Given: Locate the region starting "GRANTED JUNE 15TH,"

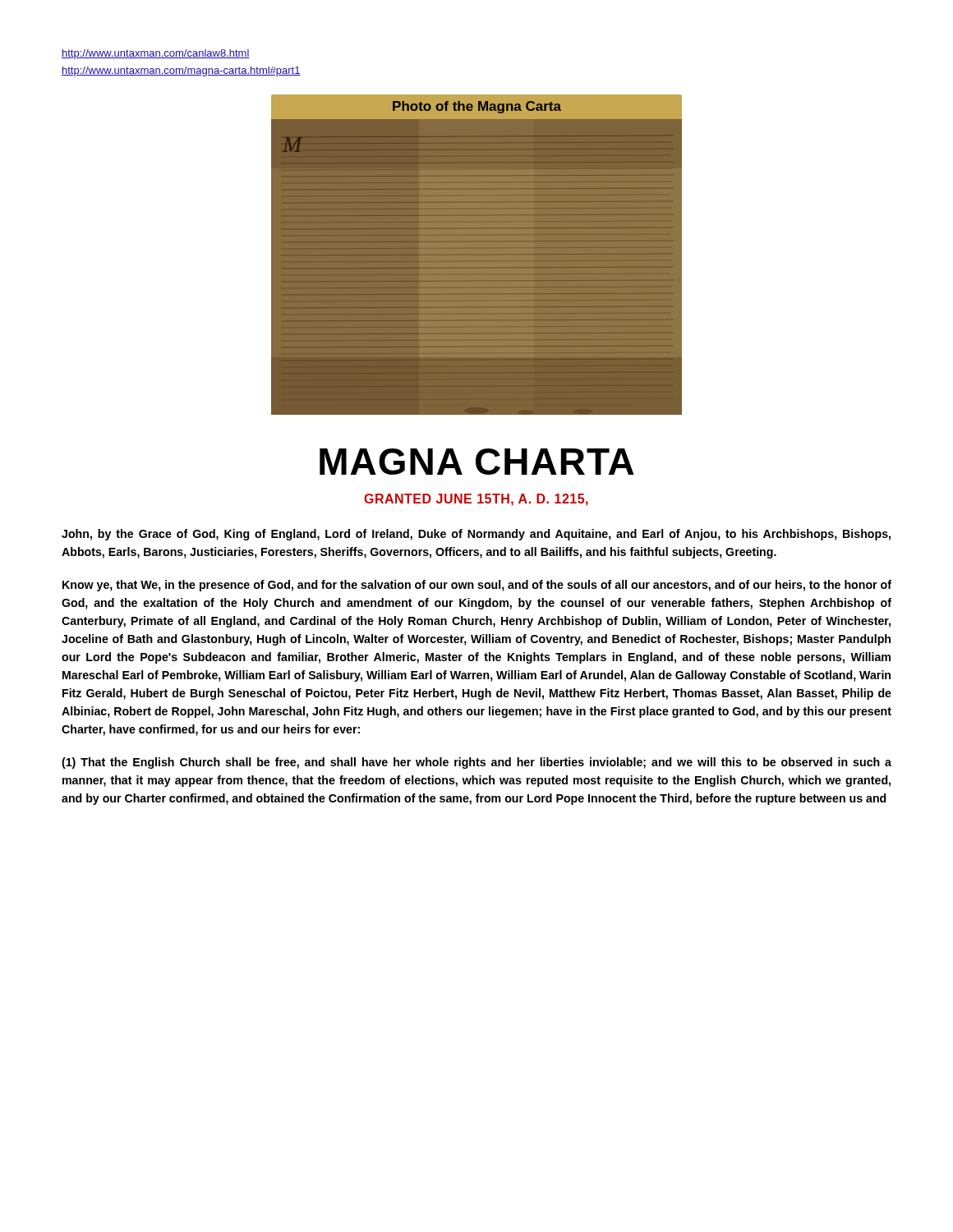Looking at the screenshot, I should [476, 499].
